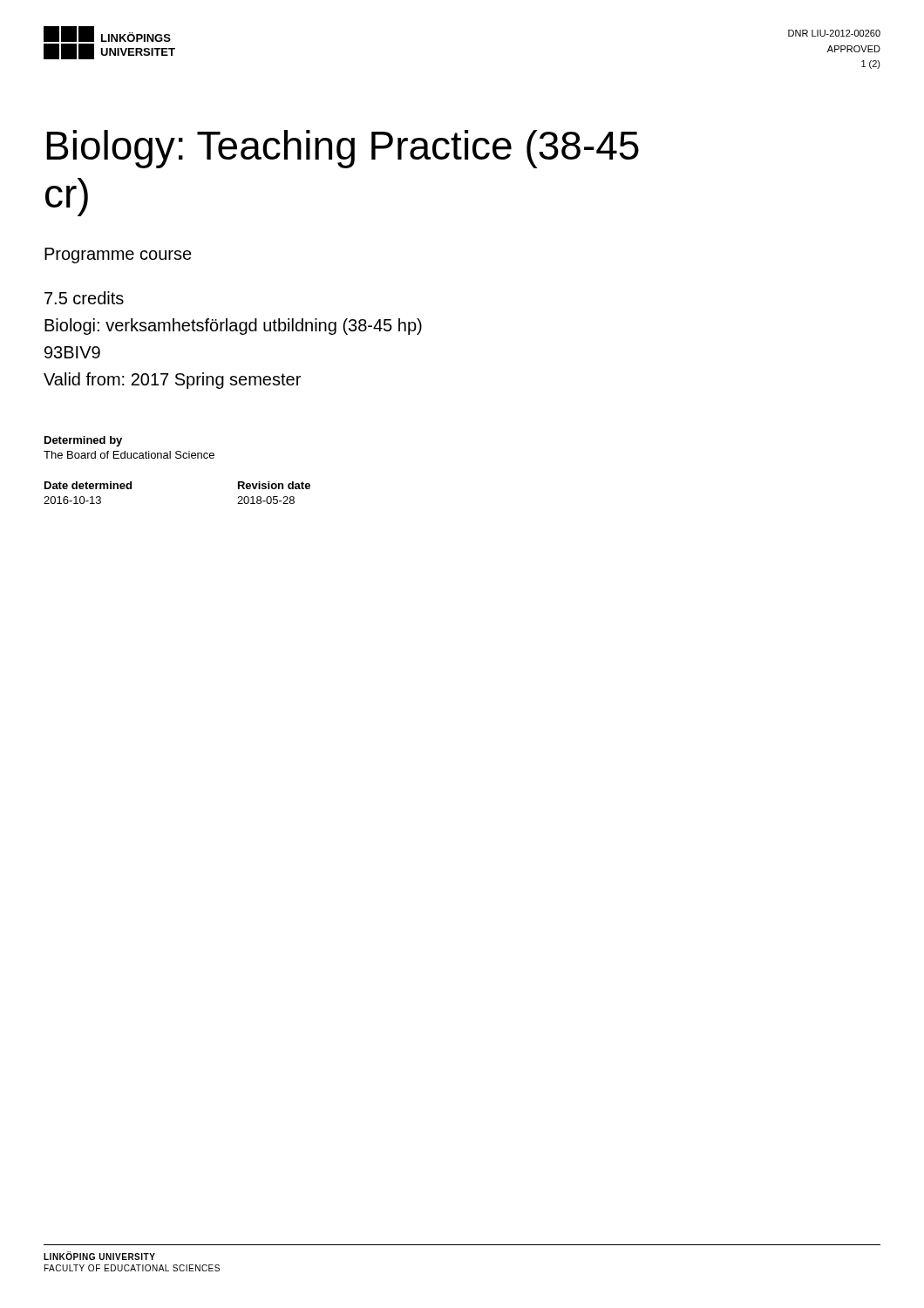Find the element starting "Biology: Teaching Practice (38-45cr)"

(342, 170)
